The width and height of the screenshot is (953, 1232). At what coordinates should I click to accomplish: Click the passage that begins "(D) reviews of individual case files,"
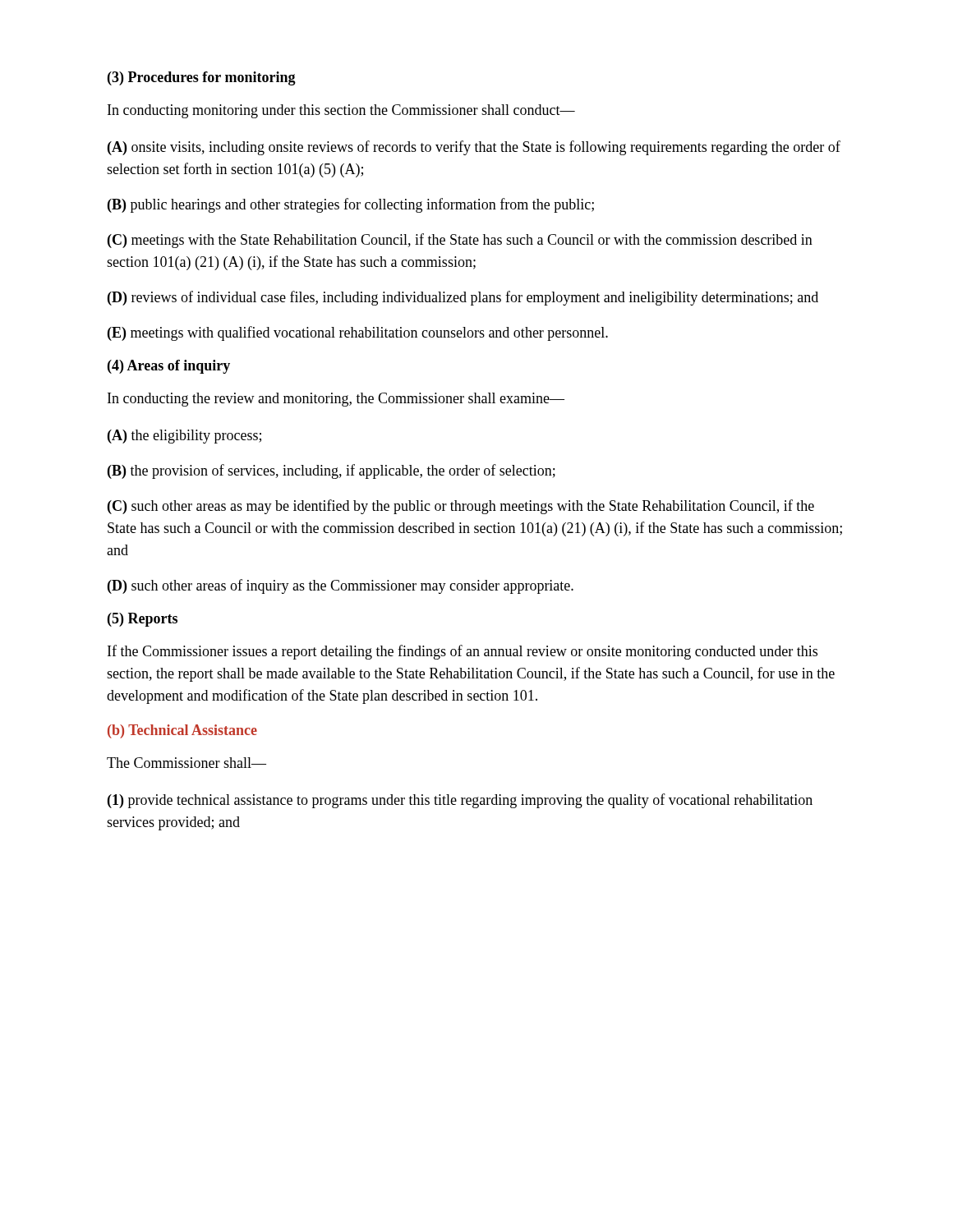[x=463, y=297]
